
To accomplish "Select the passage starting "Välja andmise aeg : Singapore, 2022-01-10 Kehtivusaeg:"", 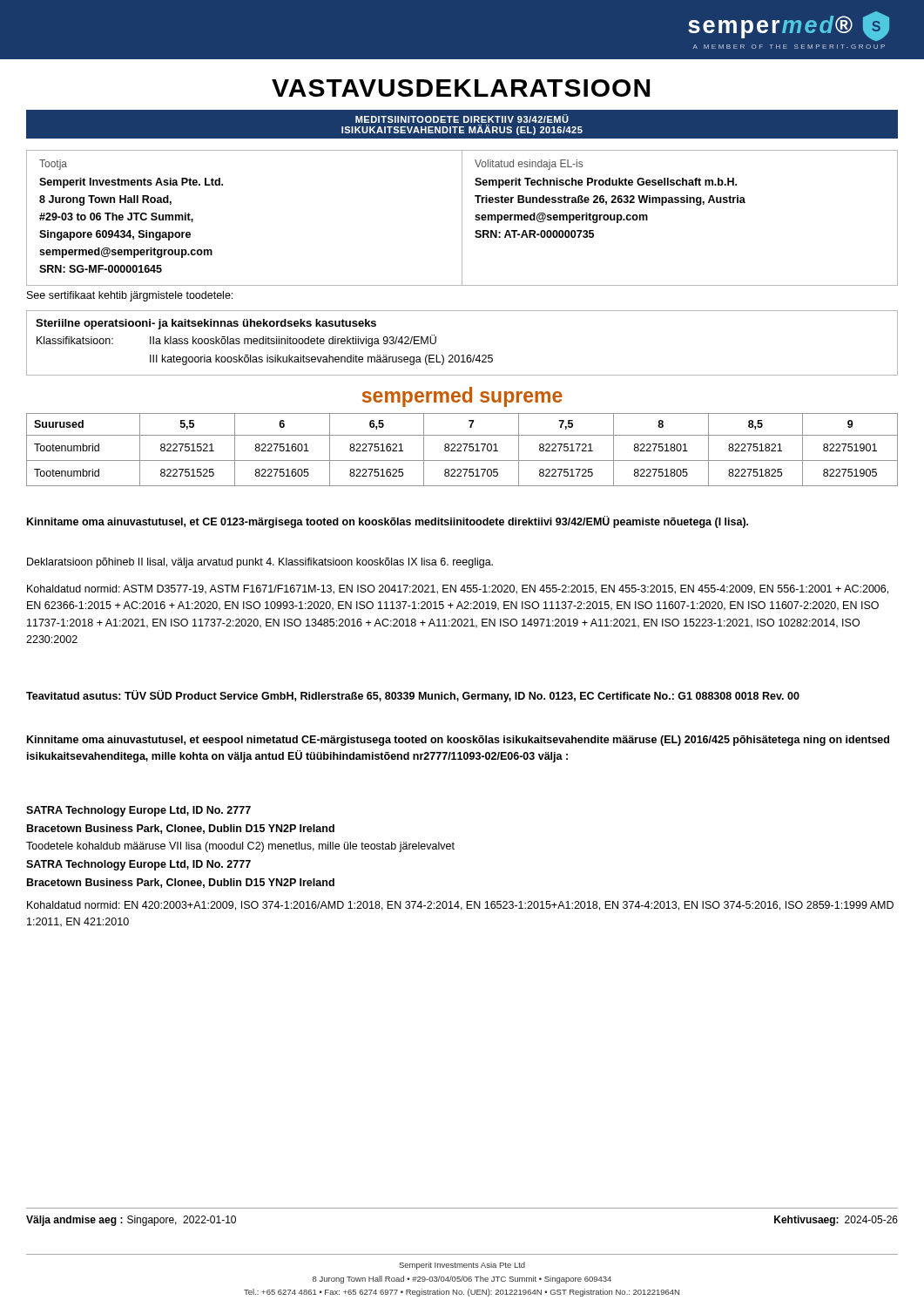I will coord(130,1219).
